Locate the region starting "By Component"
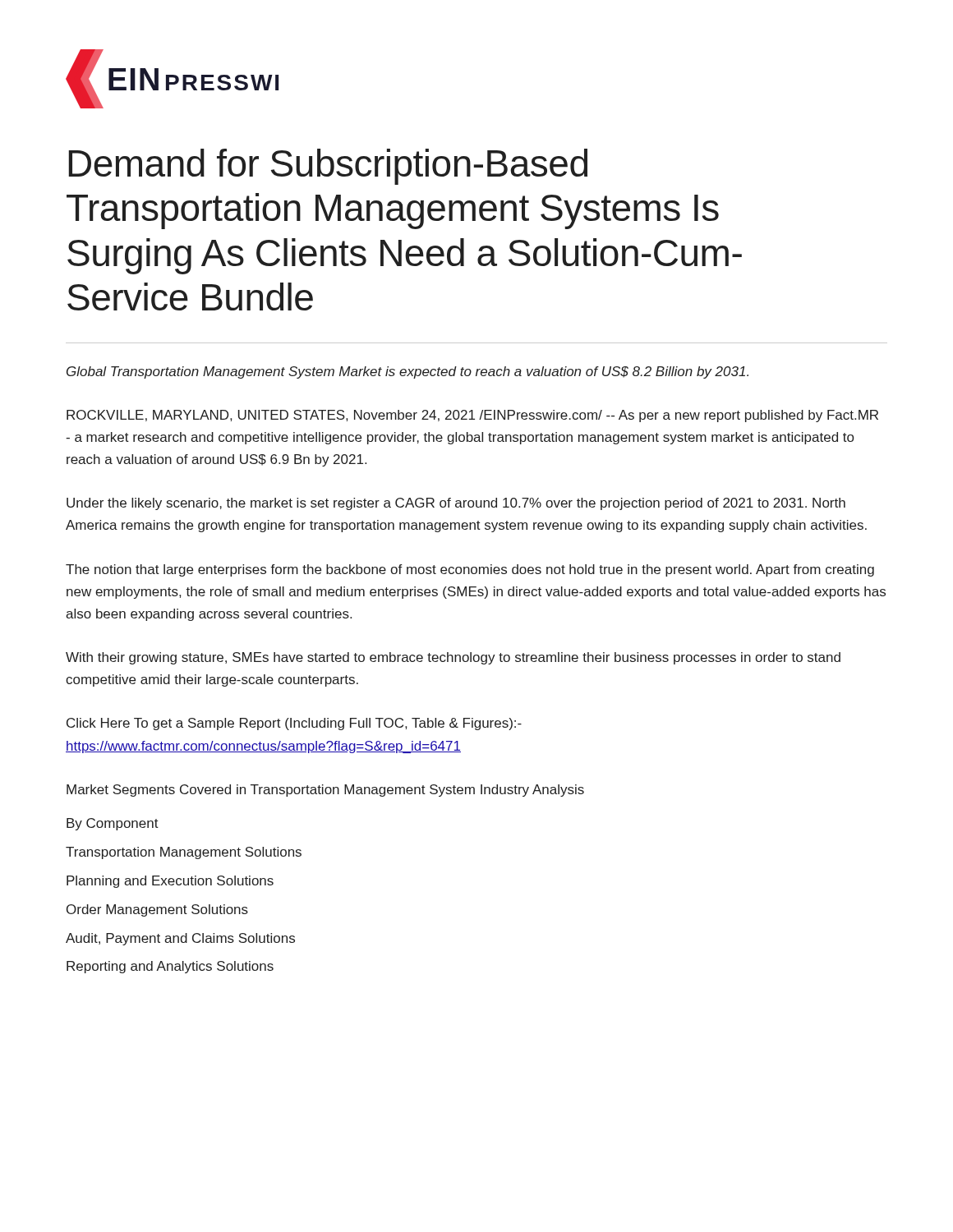 112,823
